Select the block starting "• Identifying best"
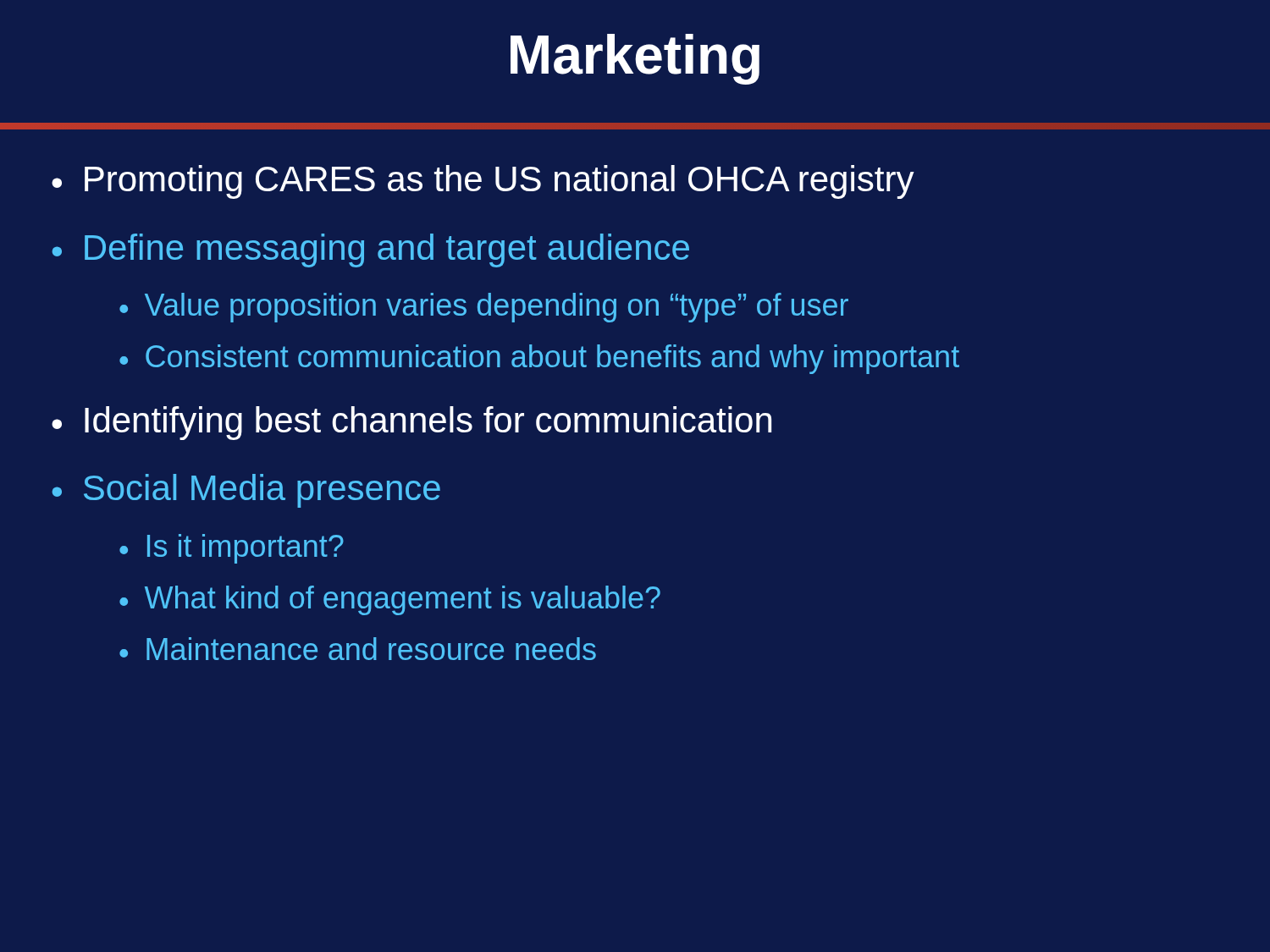The image size is (1270, 952). tap(412, 422)
